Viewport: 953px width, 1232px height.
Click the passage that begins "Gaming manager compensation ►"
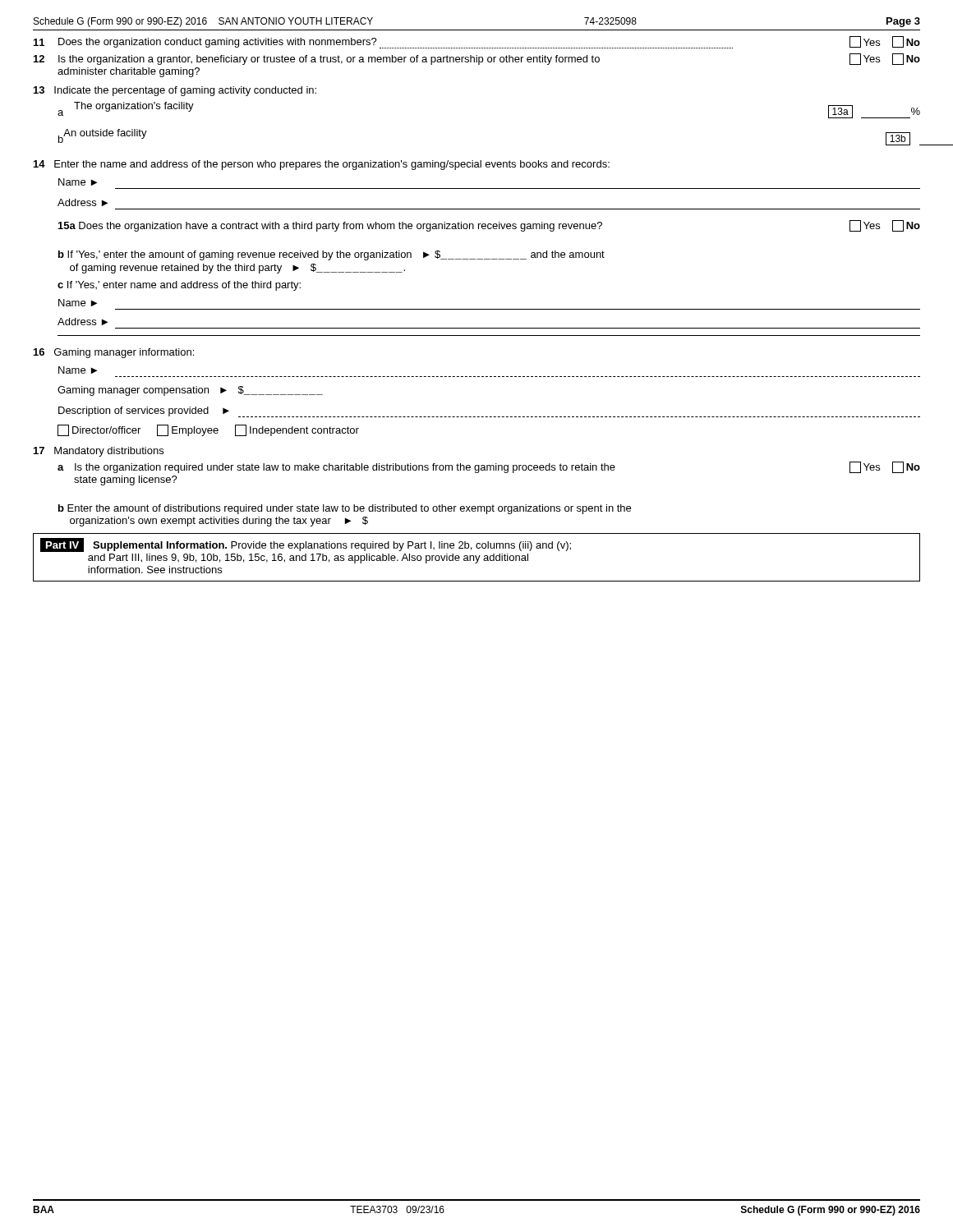[x=190, y=390]
